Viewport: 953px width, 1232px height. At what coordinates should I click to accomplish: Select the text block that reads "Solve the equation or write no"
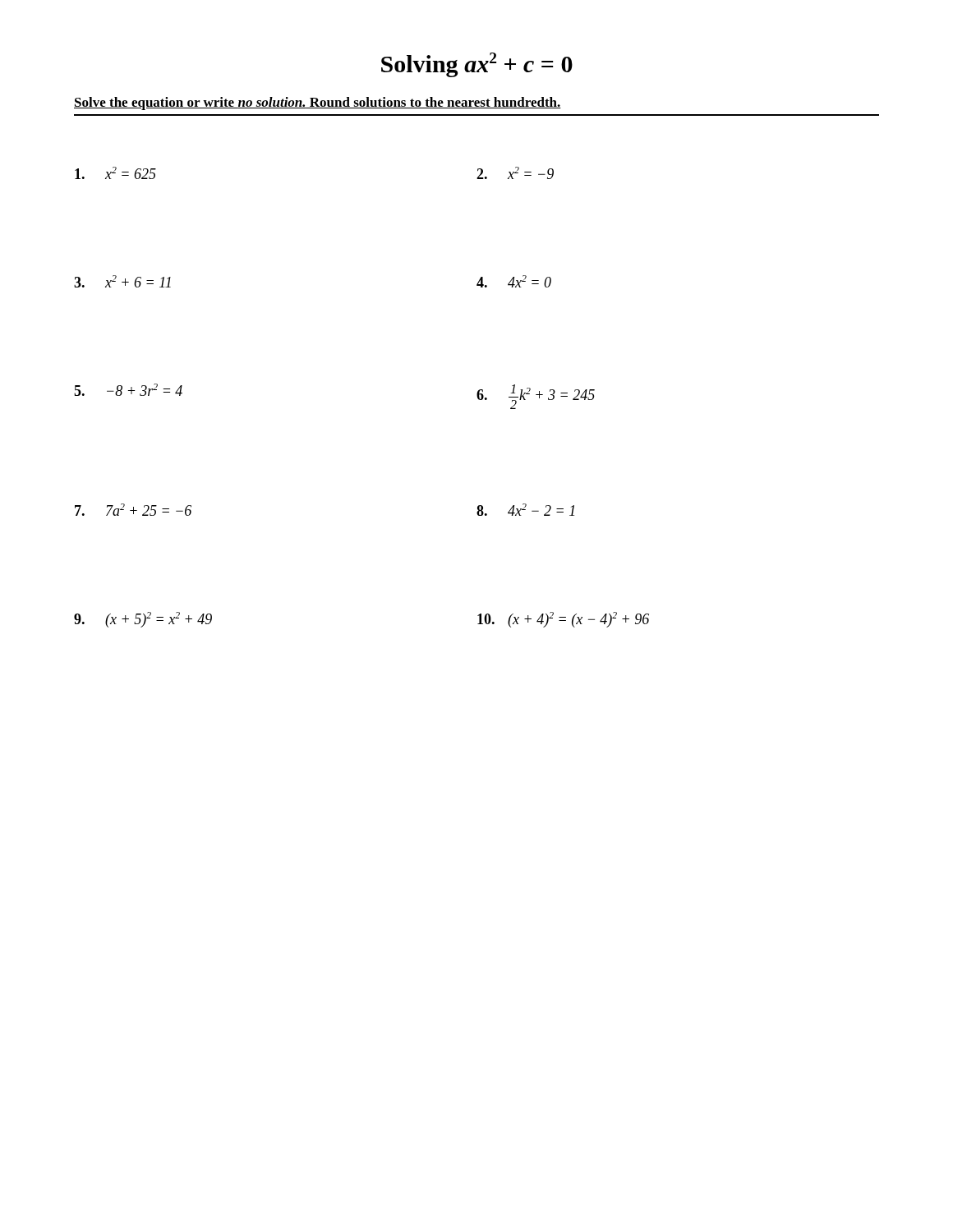317,102
